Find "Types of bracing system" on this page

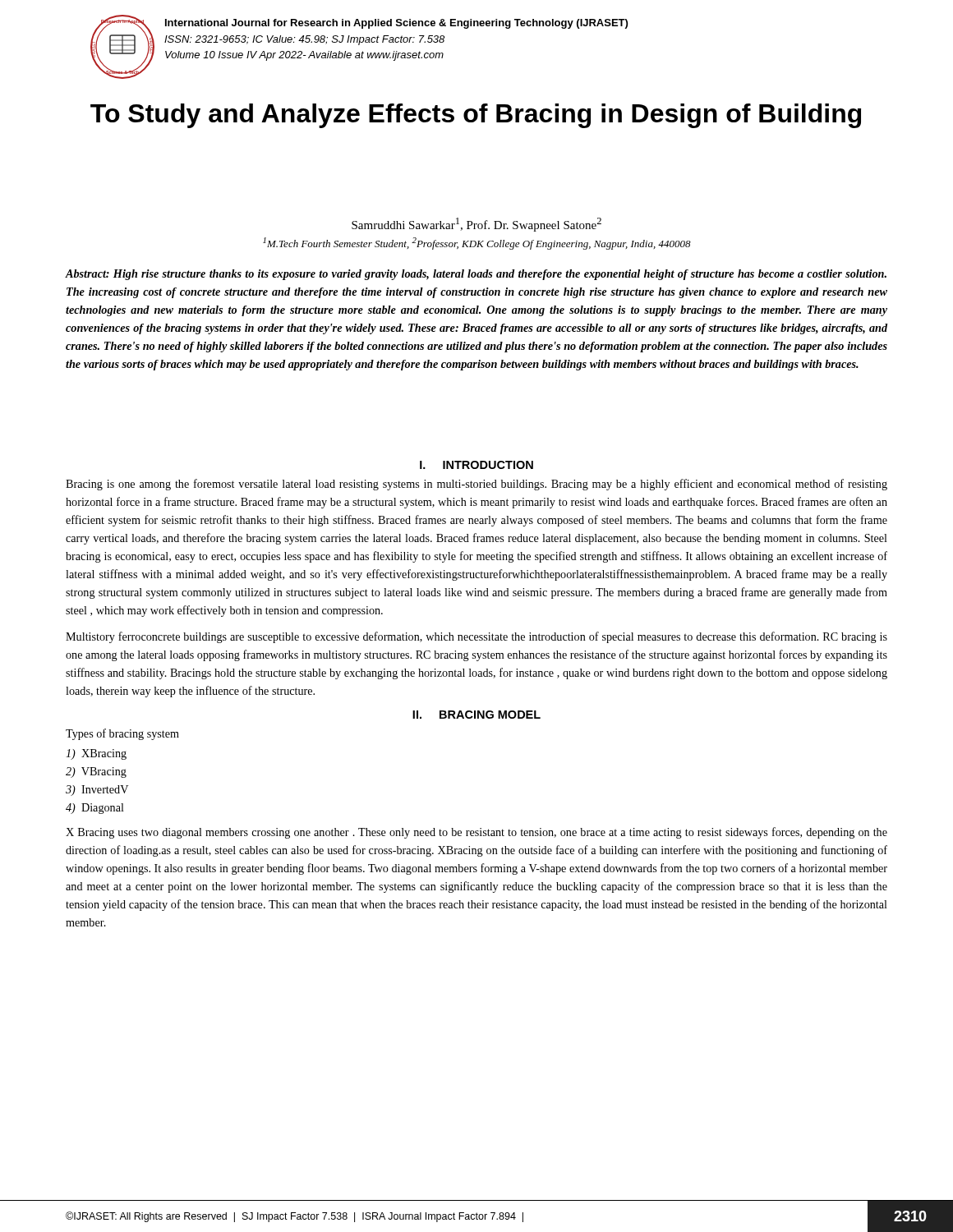click(x=122, y=733)
